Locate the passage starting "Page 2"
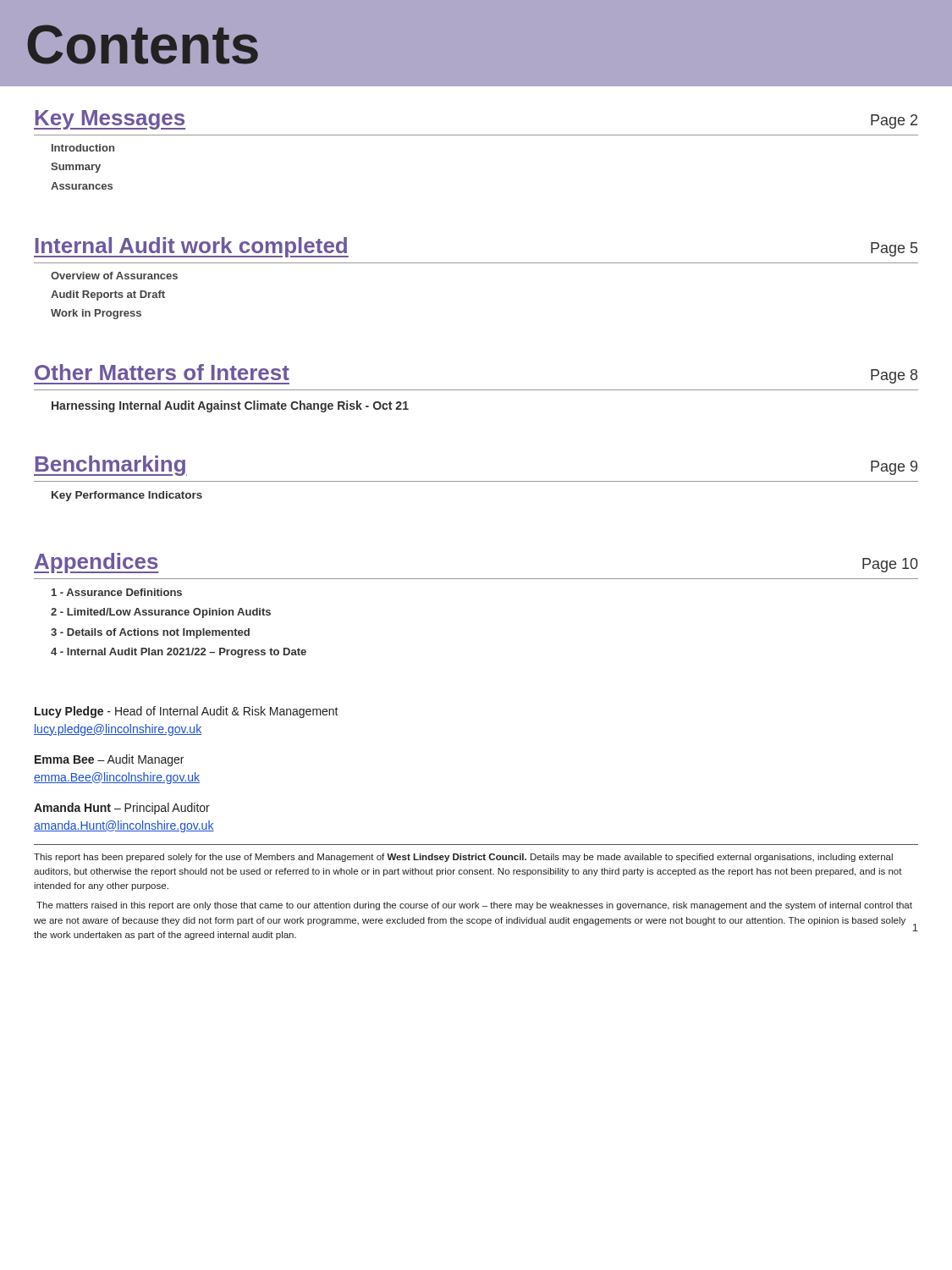Viewport: 952px width, 1270px height. [x=894, y=121]
